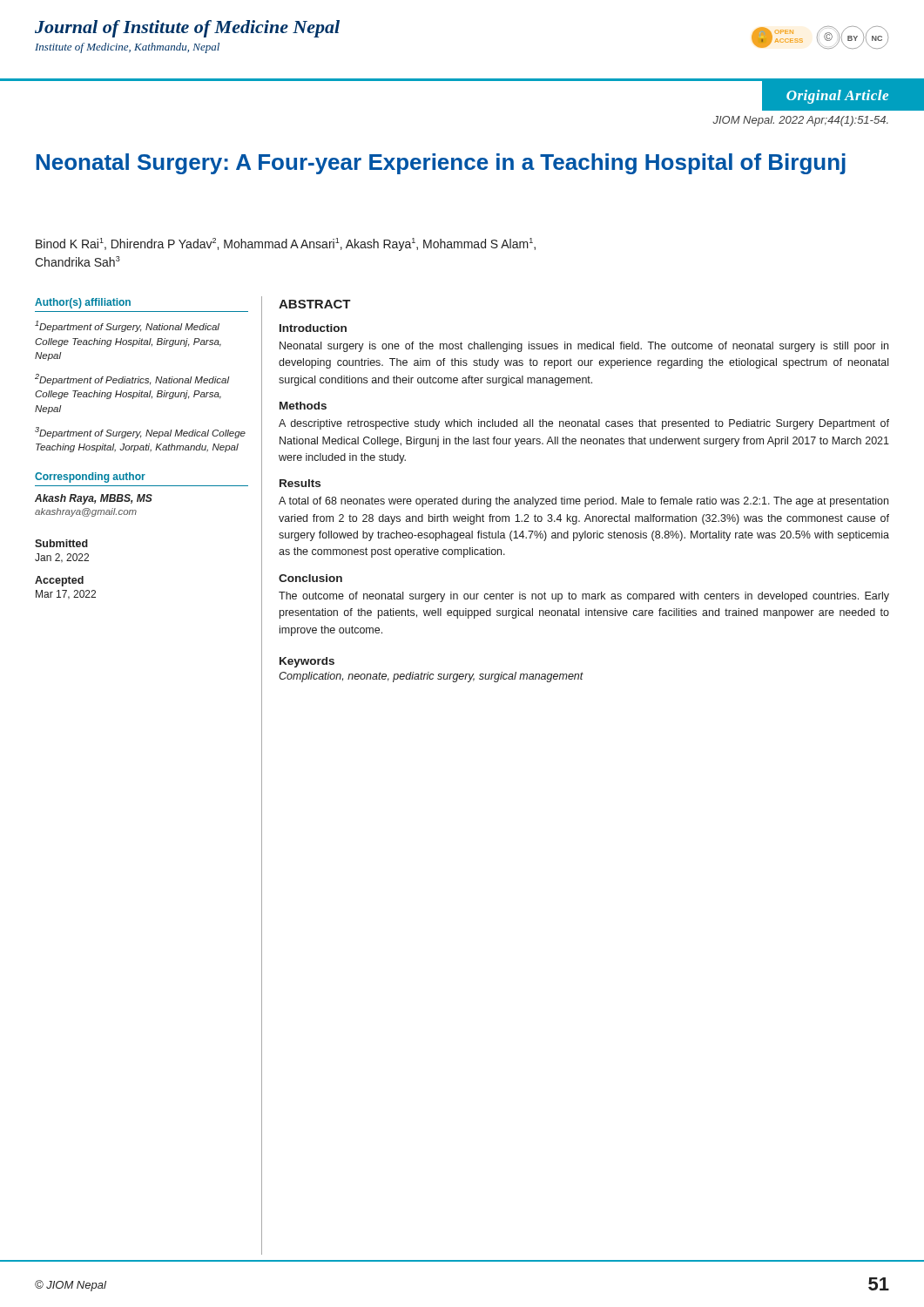This screenshot has width=924, height=1307.
Task: Where is the passage that starts "2Department of Pediatrics, National Medical"?
Action: pos(132,393)
